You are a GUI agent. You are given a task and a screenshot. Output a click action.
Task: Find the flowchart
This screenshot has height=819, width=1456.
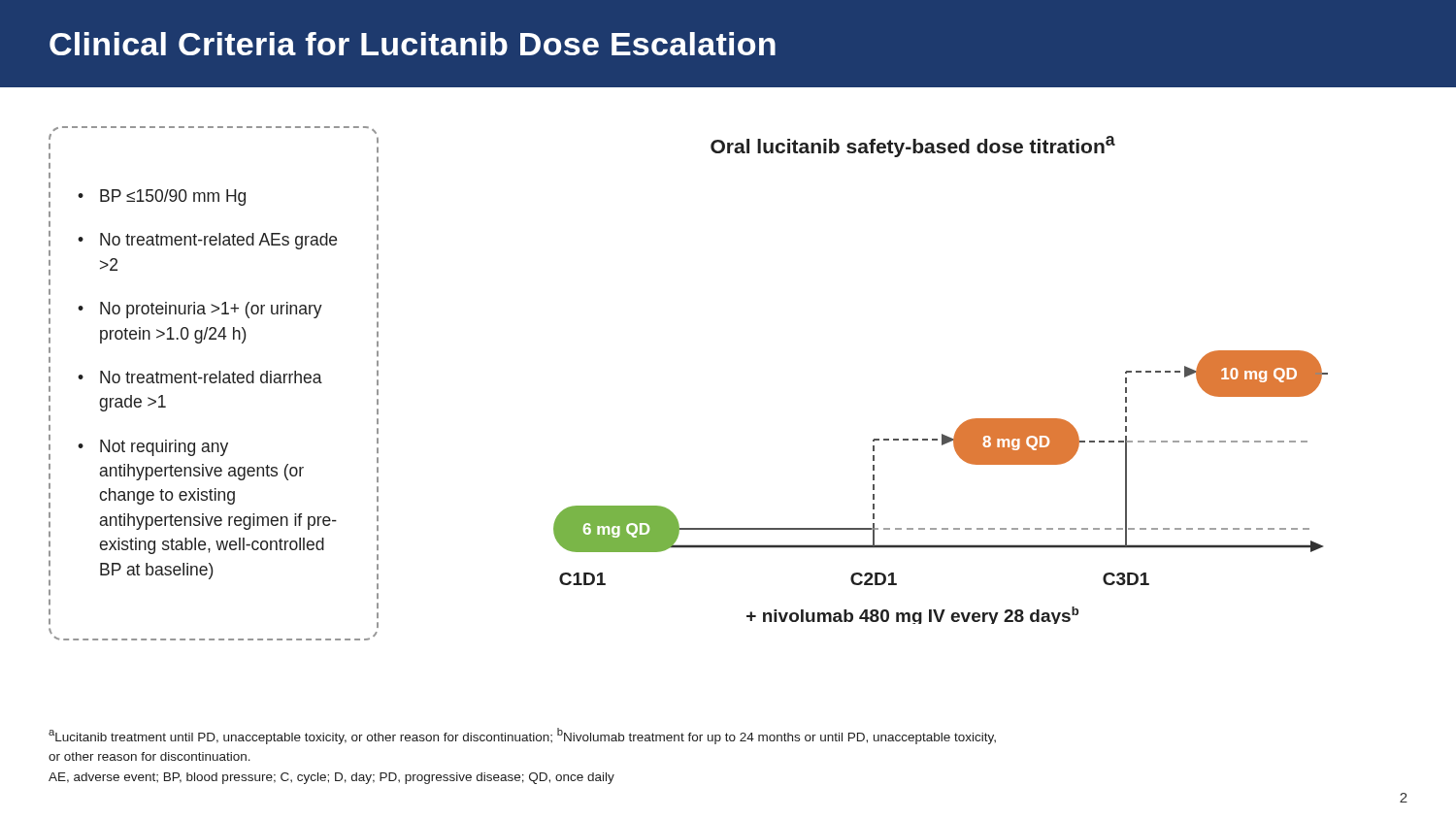tap(893, 378)
